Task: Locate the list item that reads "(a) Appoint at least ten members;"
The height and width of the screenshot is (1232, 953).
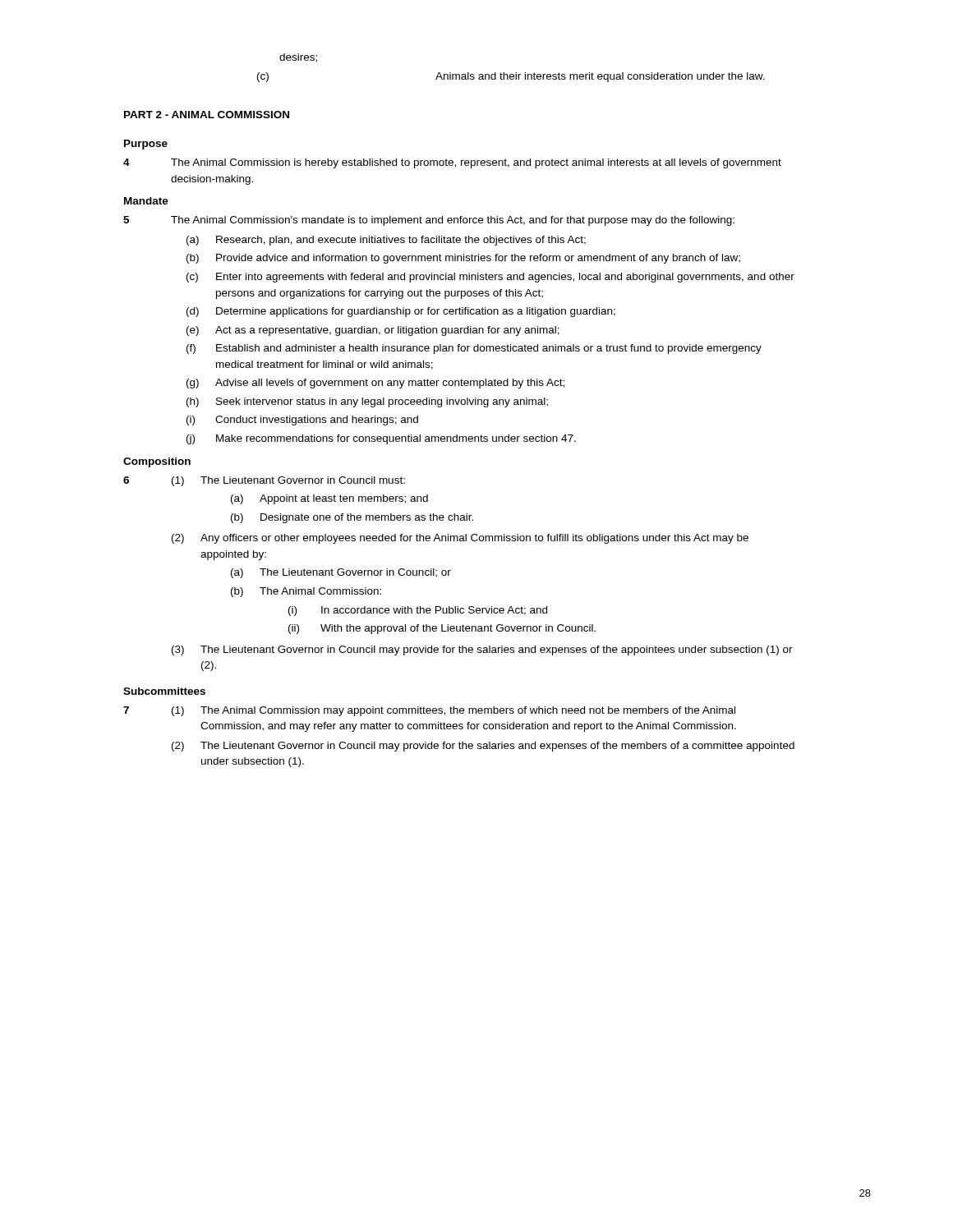Action: [329, 498]
